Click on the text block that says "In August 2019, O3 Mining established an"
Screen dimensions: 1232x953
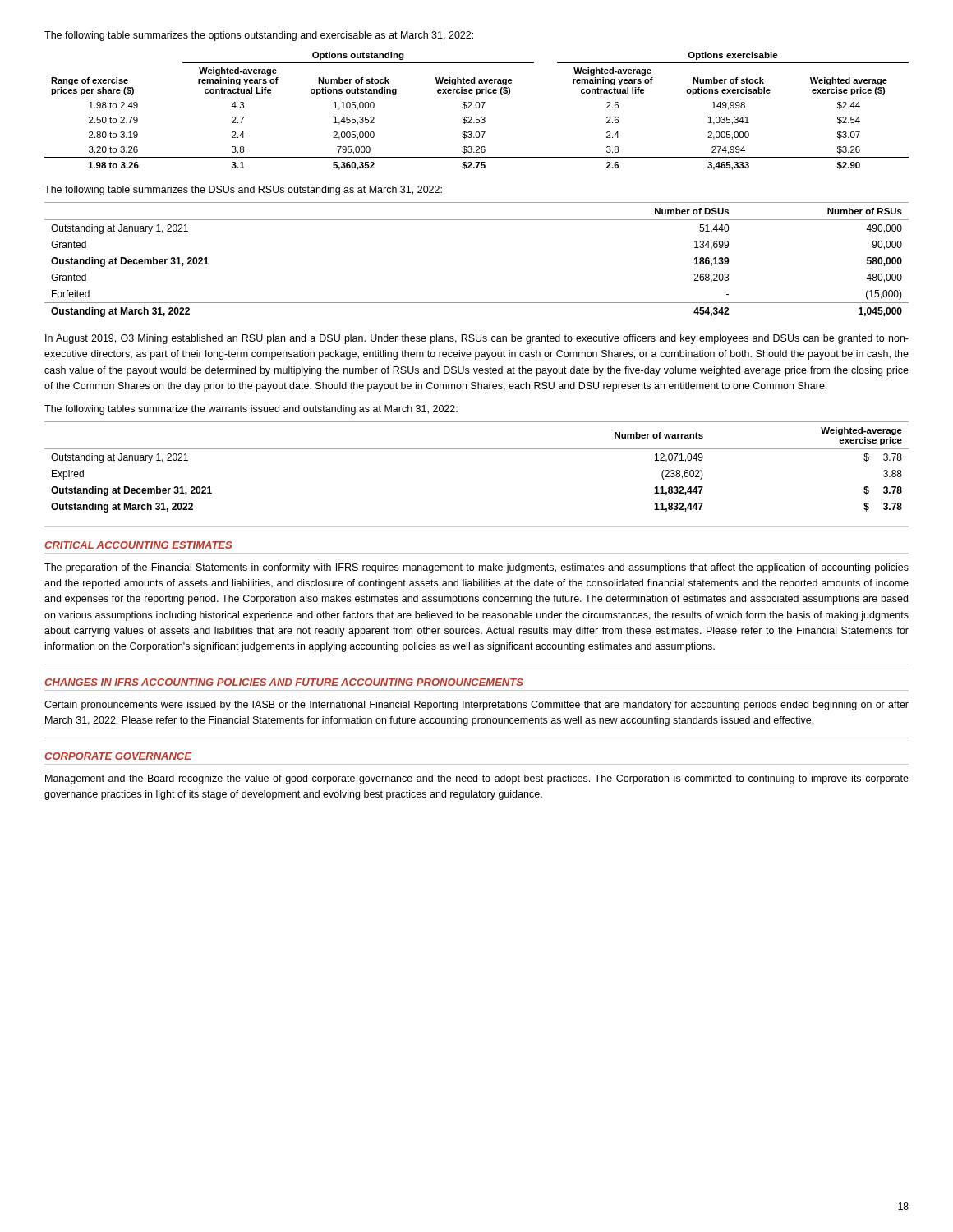476,362
